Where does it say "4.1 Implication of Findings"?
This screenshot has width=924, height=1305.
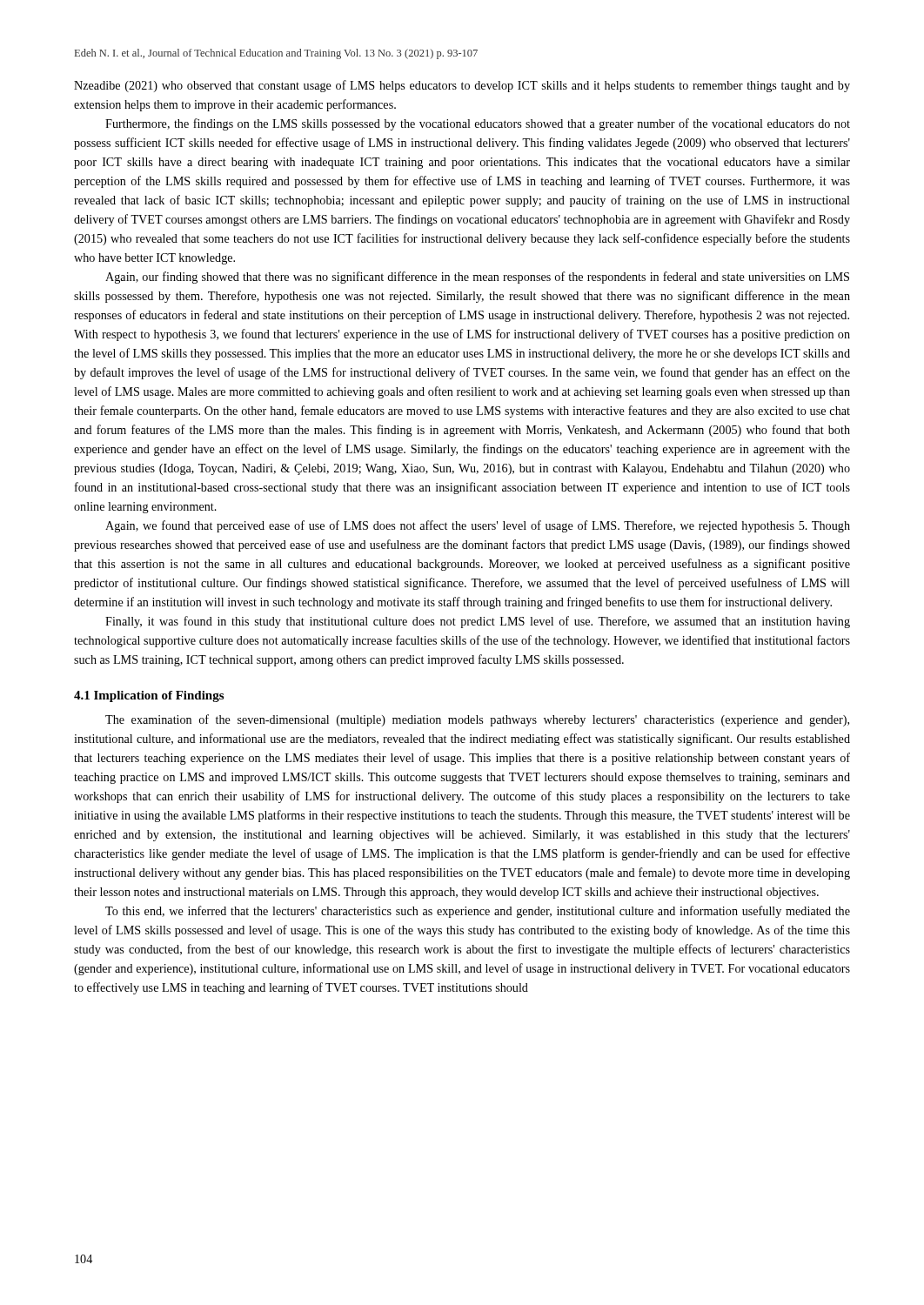[x=149, y=695]
